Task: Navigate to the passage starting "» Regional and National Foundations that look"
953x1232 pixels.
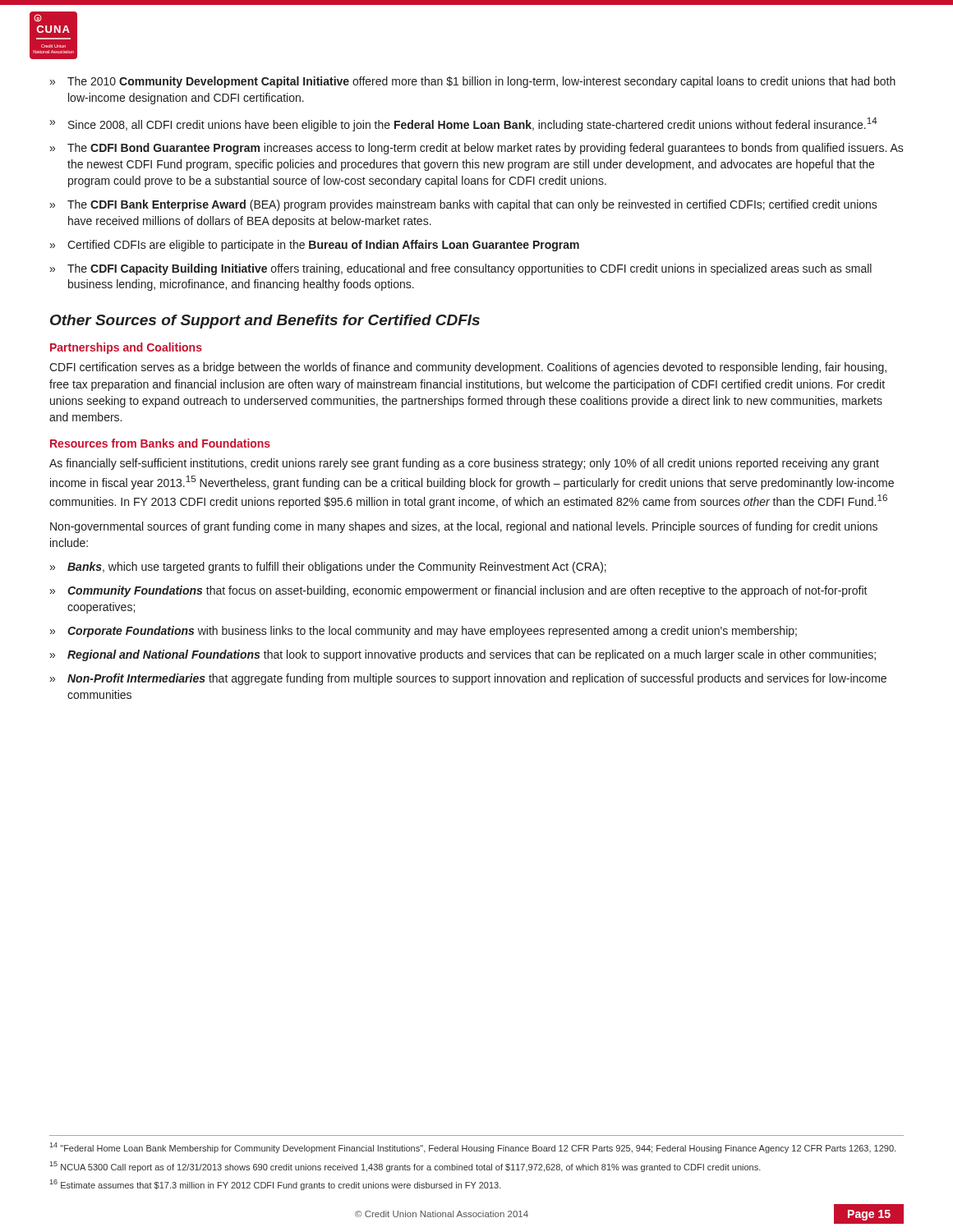Action: click(476, 655)
